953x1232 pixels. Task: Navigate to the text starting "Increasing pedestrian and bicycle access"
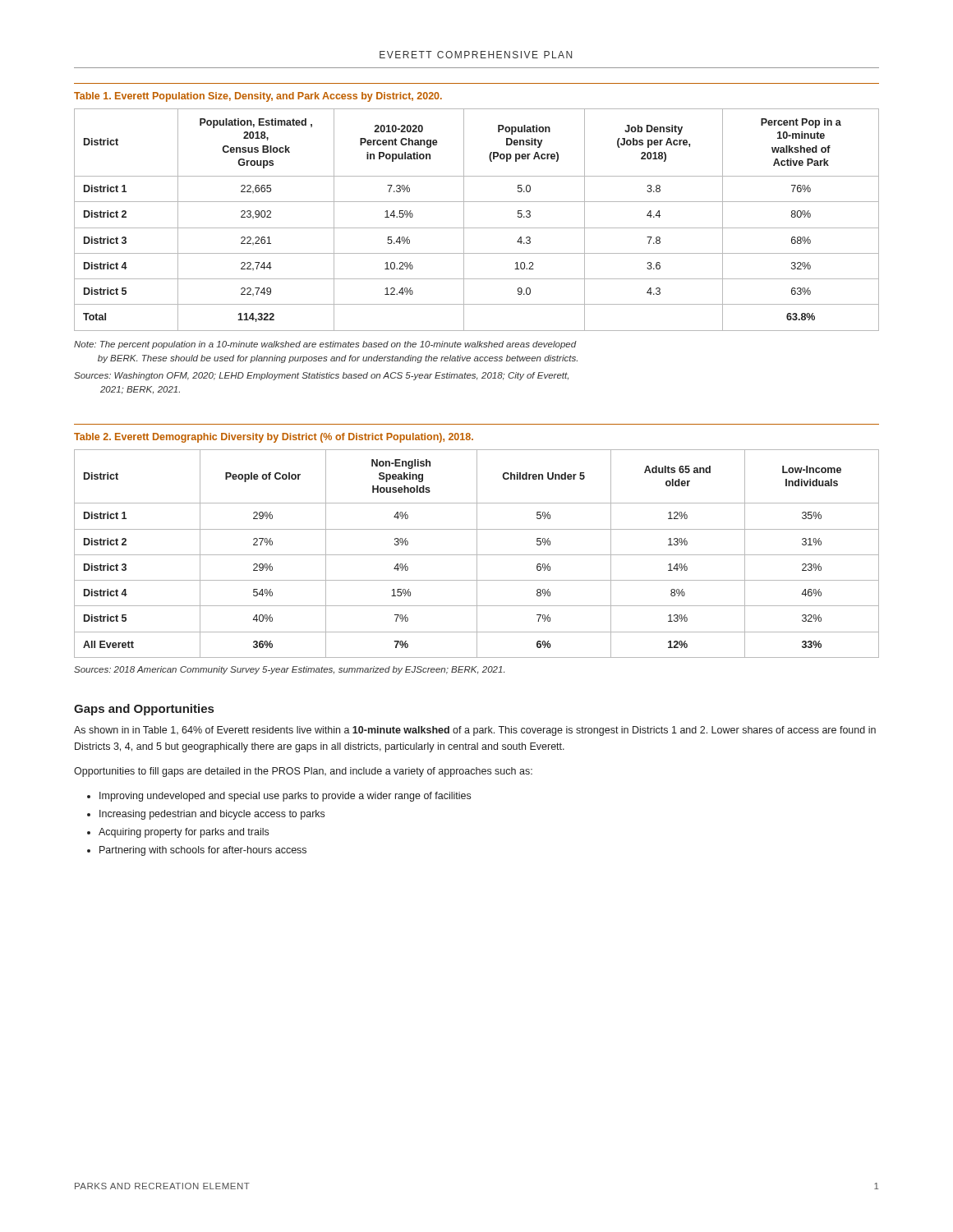(x=212, y=814)
